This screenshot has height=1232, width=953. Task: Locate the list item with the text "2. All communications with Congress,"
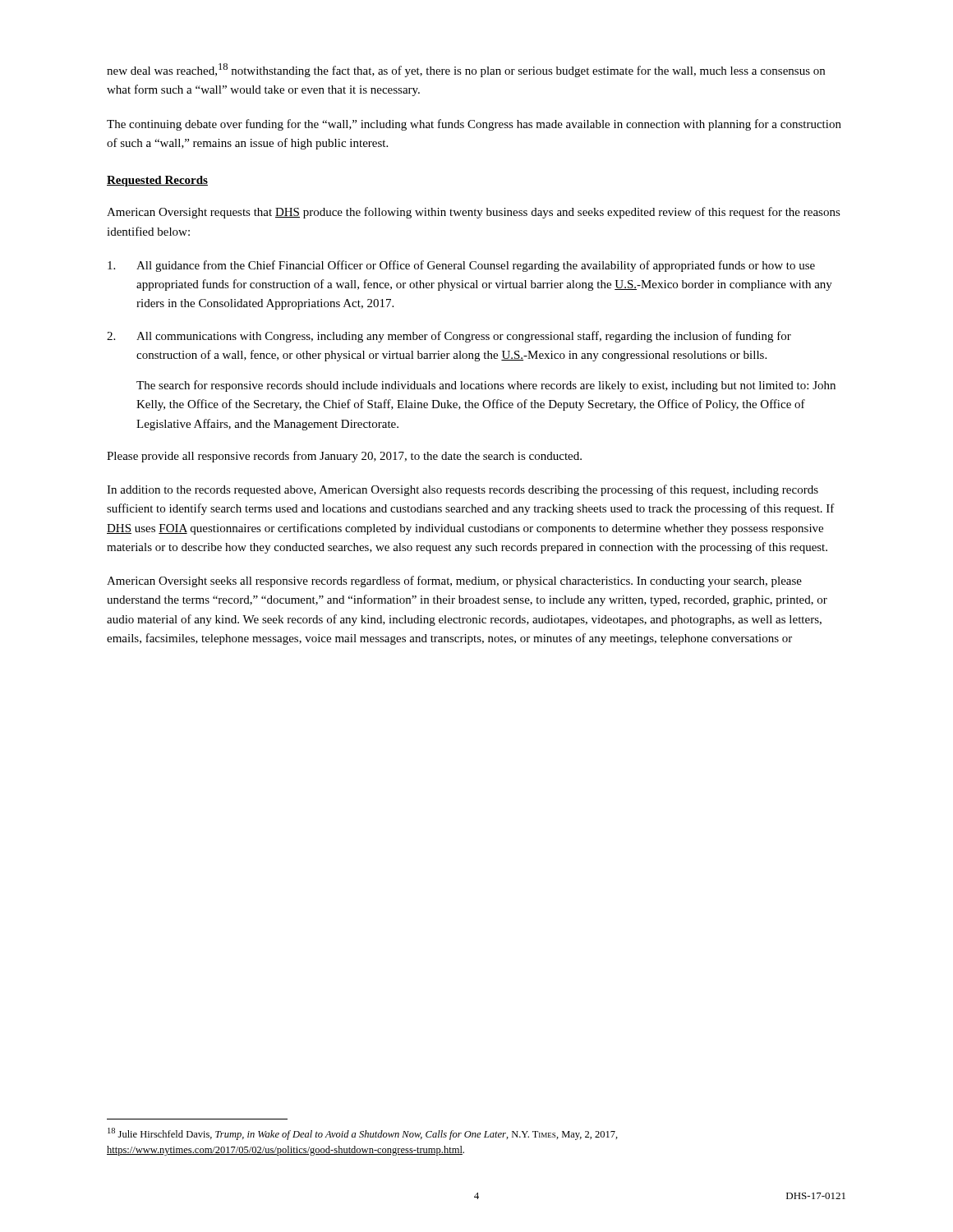point(476,380)
